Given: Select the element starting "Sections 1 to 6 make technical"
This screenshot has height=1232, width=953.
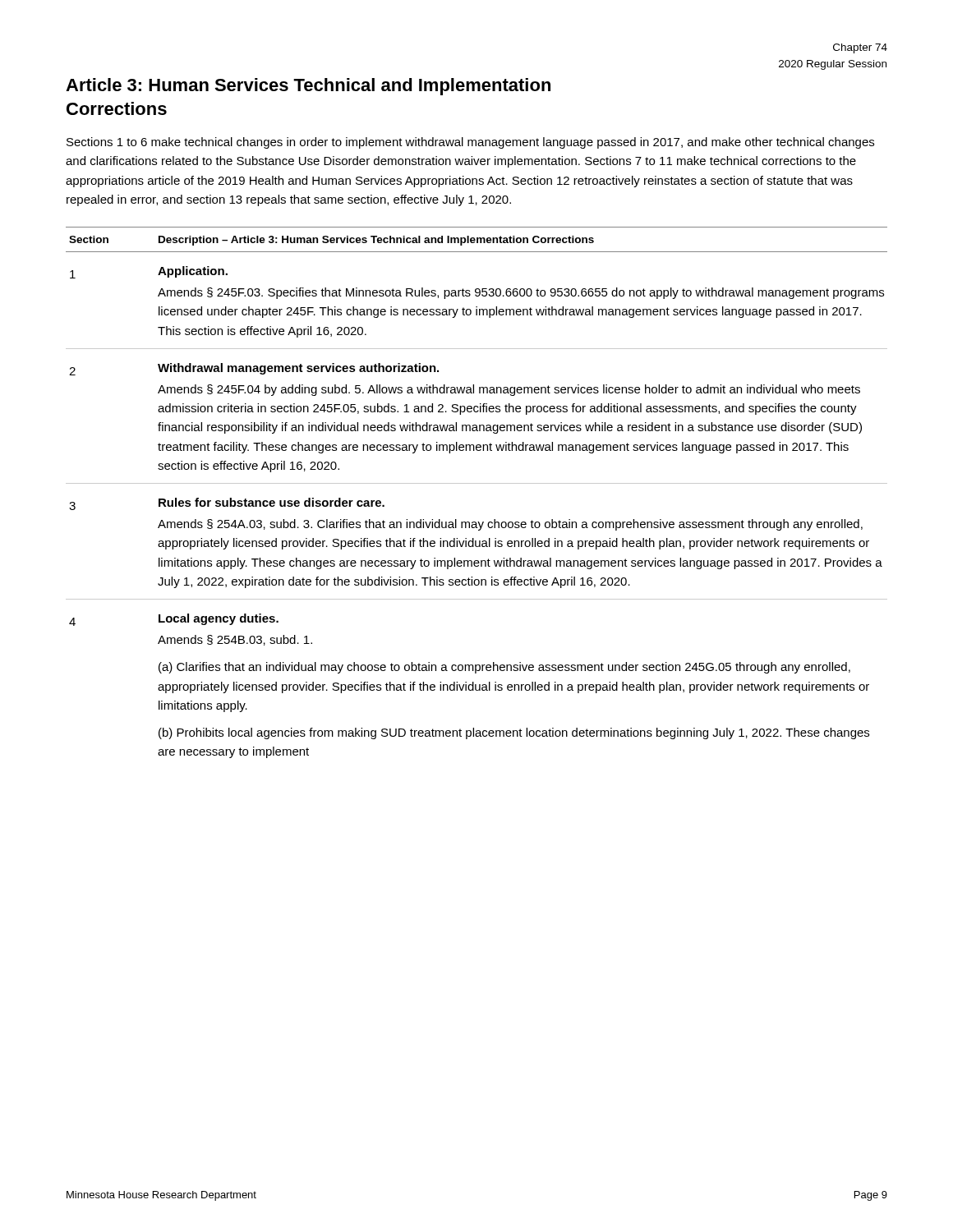Looking at the screenshot, I should coord(470,171).
